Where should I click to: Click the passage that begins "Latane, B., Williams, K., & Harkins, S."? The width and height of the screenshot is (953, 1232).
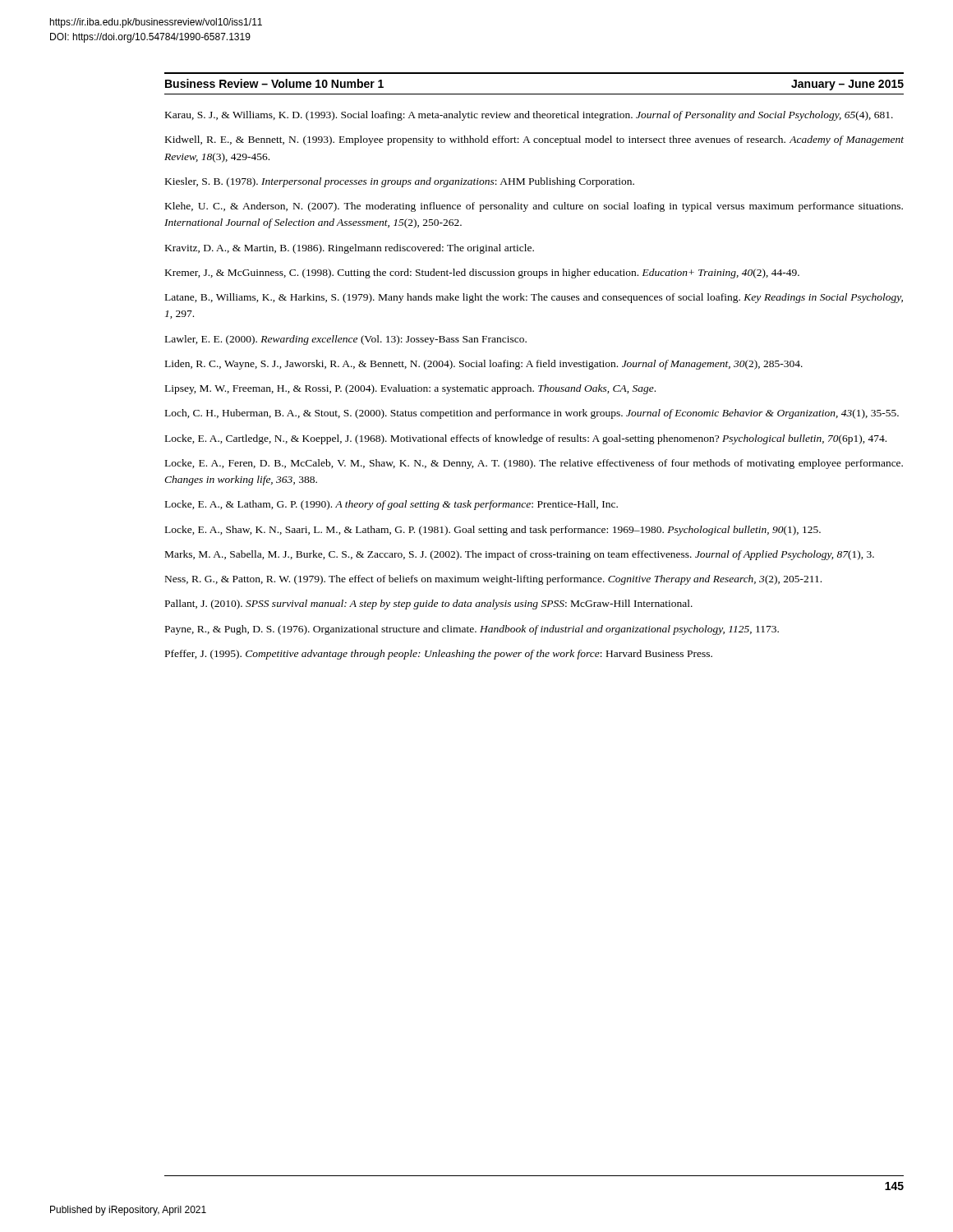pyautogui.click(x=534, y=305)
